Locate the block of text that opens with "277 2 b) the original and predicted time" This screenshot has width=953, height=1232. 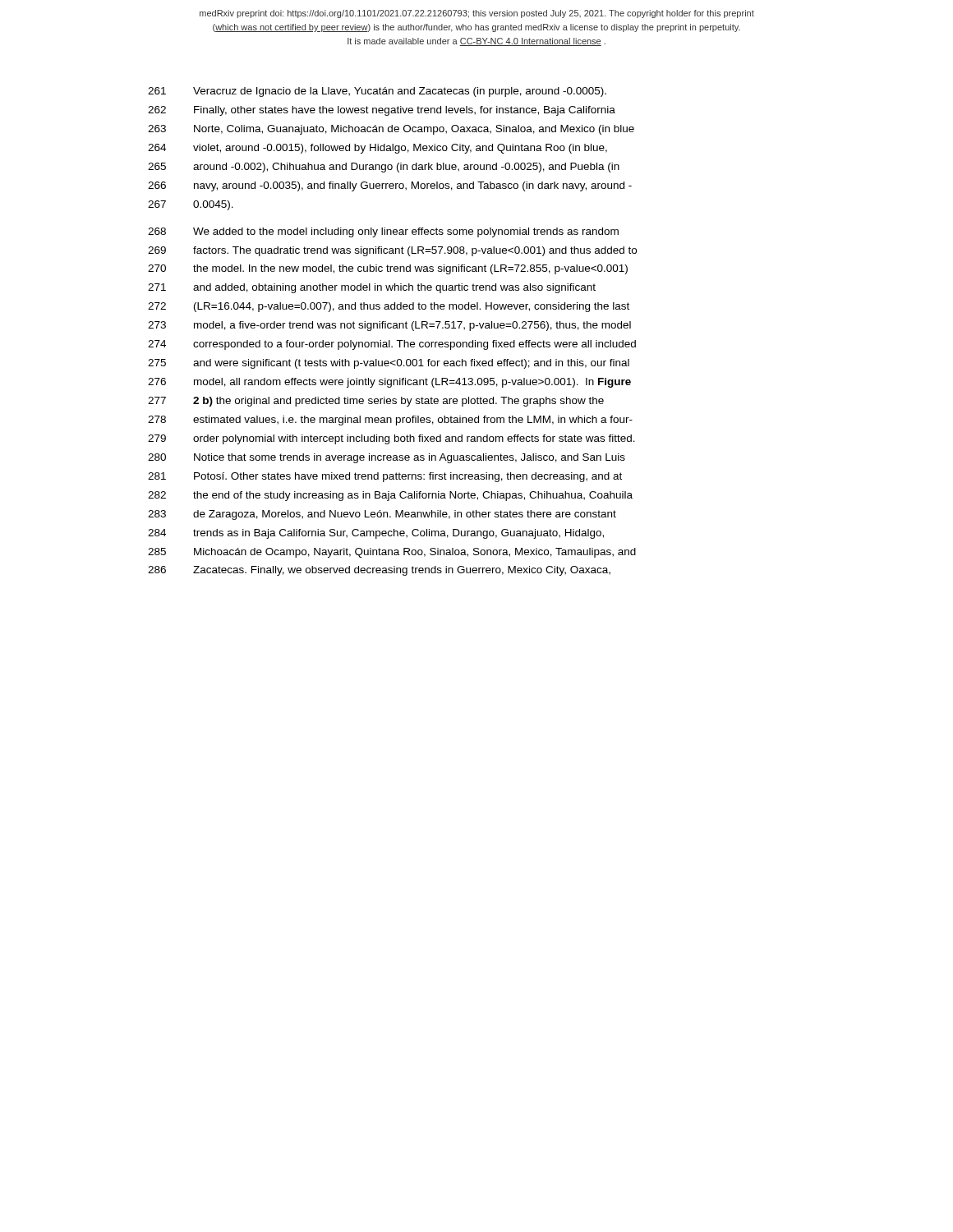pos(526,401)
